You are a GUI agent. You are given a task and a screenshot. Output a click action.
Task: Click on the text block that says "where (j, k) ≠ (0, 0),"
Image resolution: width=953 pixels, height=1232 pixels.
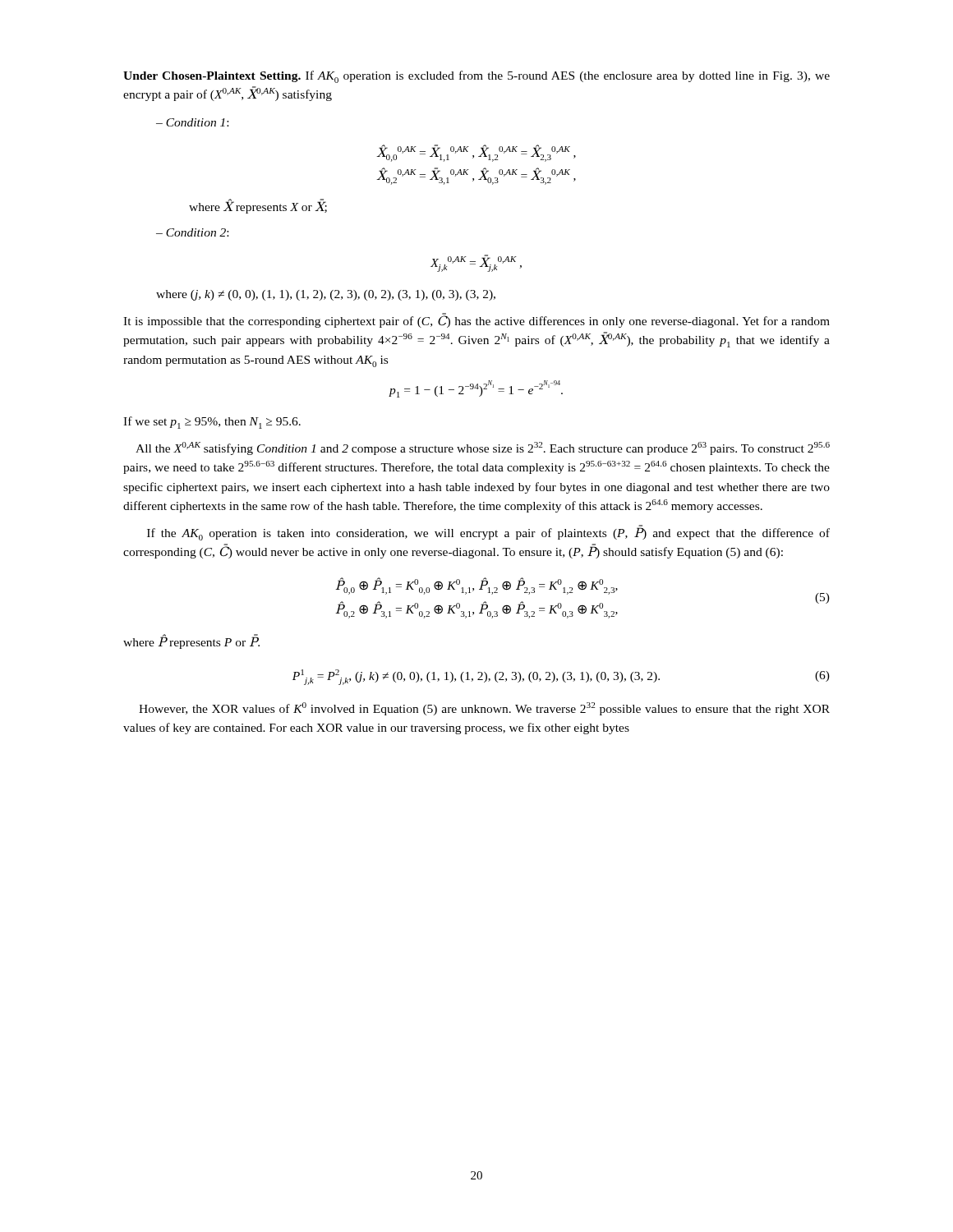(493, 294)
